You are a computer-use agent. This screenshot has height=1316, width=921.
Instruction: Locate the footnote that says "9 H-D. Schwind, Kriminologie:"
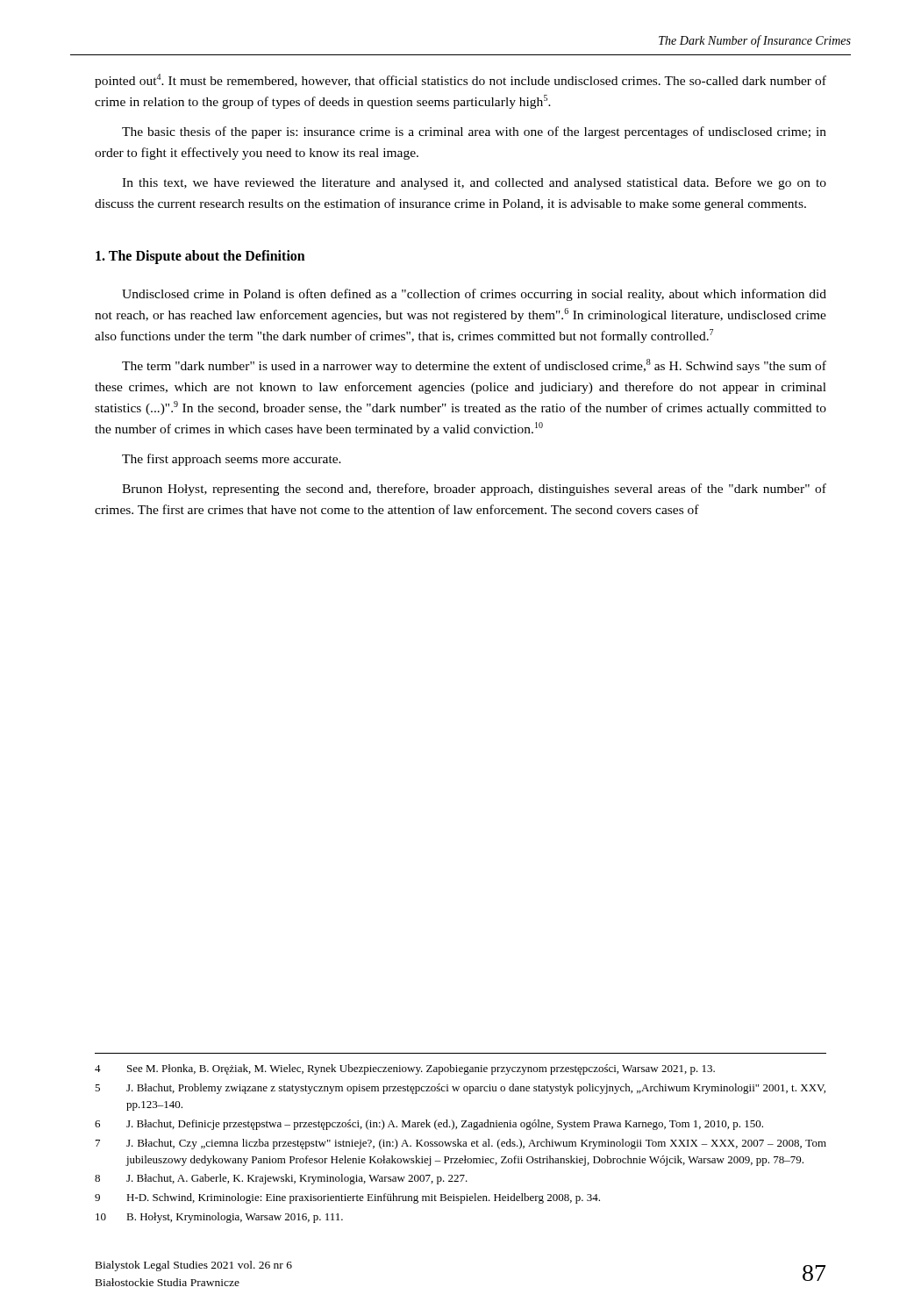[460, 1198]
